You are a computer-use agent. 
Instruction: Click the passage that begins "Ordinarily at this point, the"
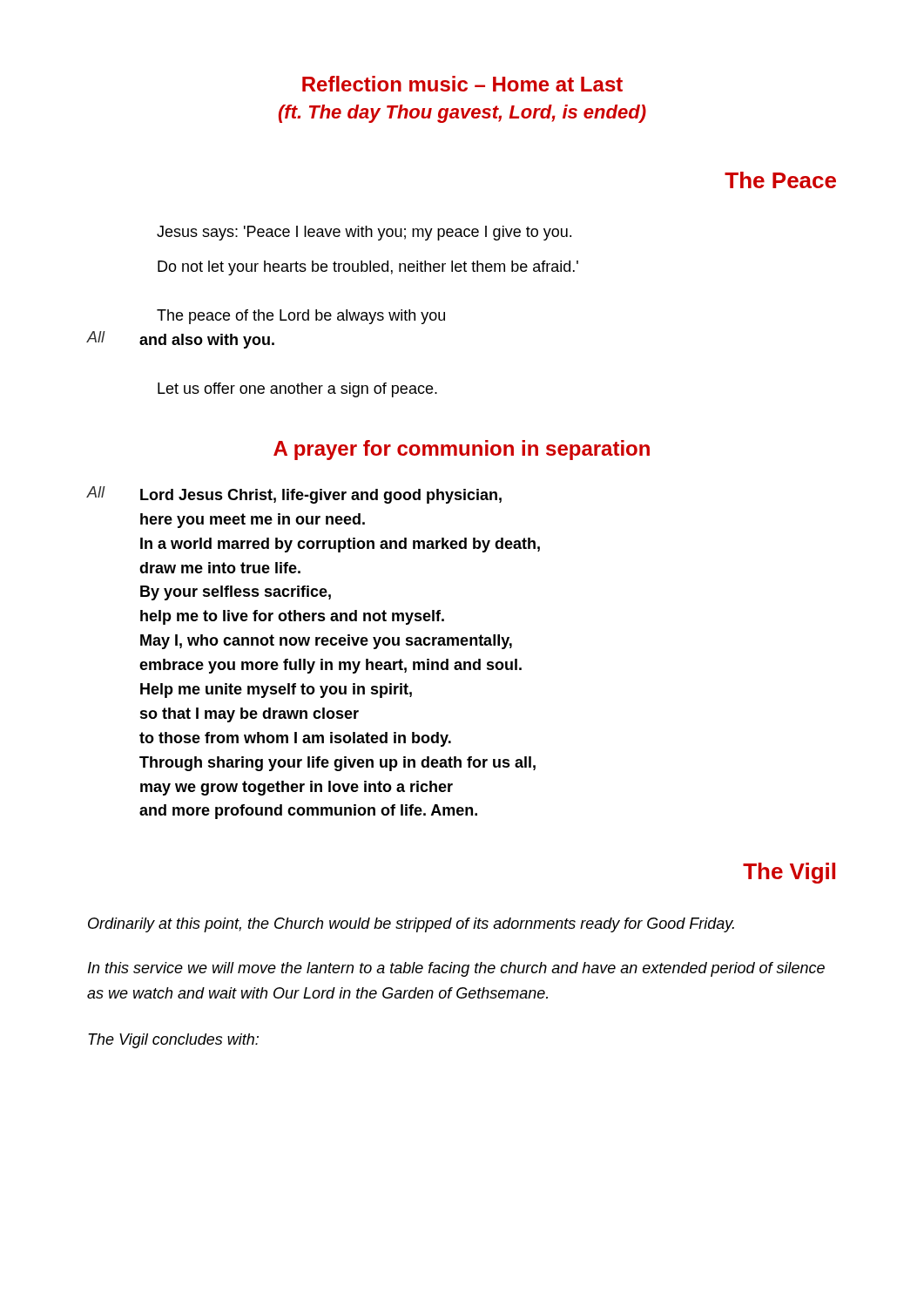pos(462,924)
